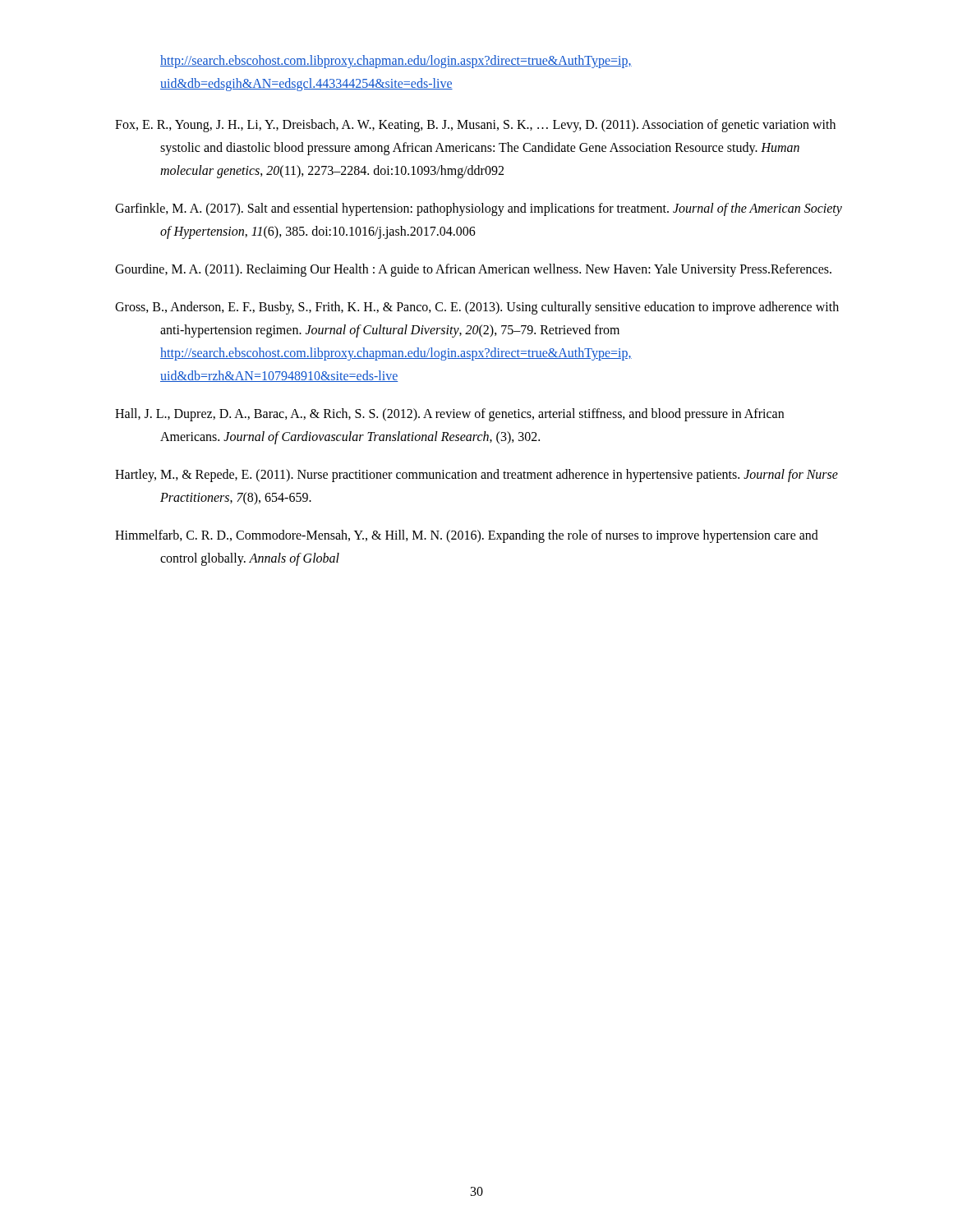Find the list item containing "Fox, E. R., Young, J."
This screenshot has height=1232, width=953.
[475, 147]
